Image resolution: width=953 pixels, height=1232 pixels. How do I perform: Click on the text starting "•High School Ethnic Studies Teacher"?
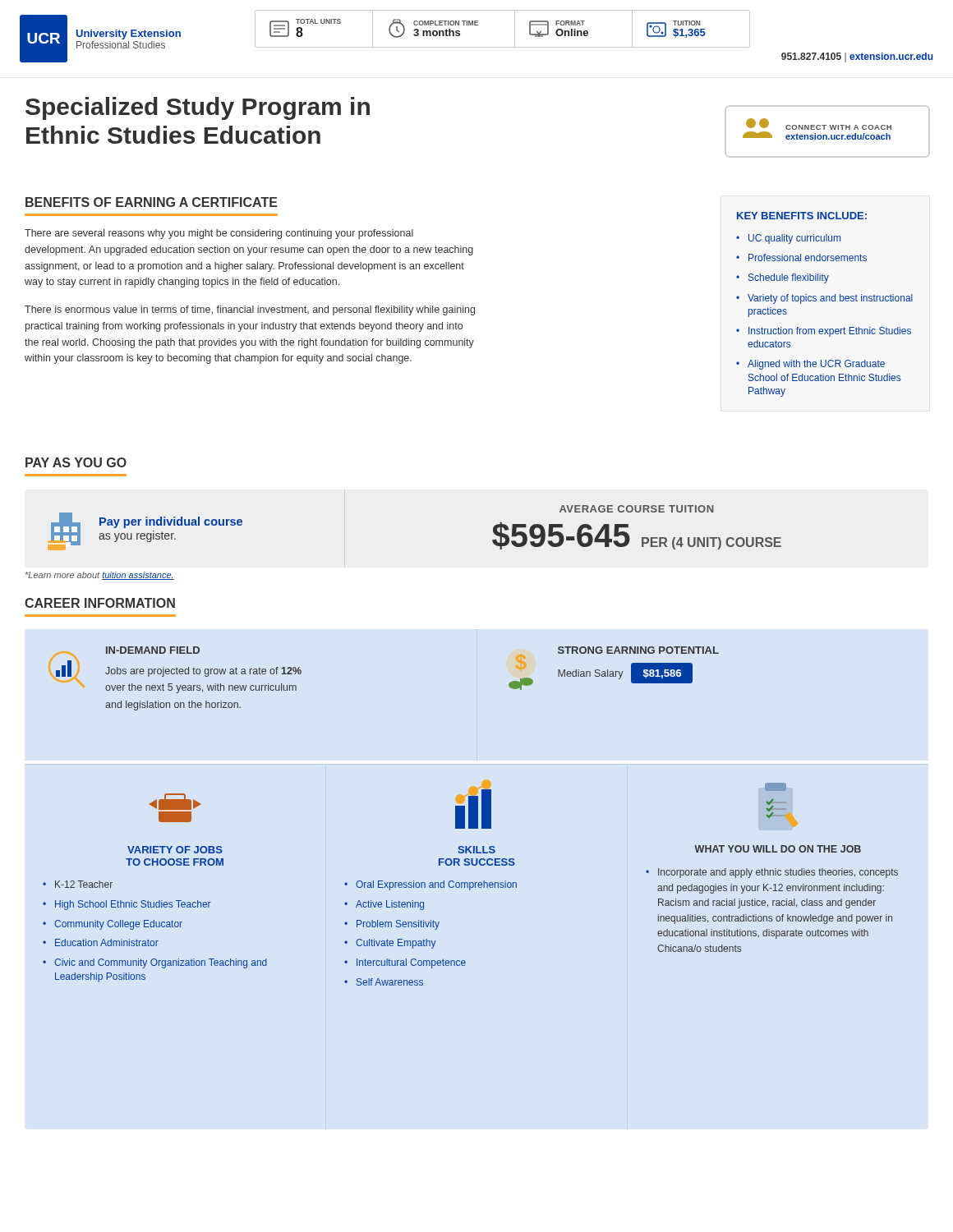point(127,904)
